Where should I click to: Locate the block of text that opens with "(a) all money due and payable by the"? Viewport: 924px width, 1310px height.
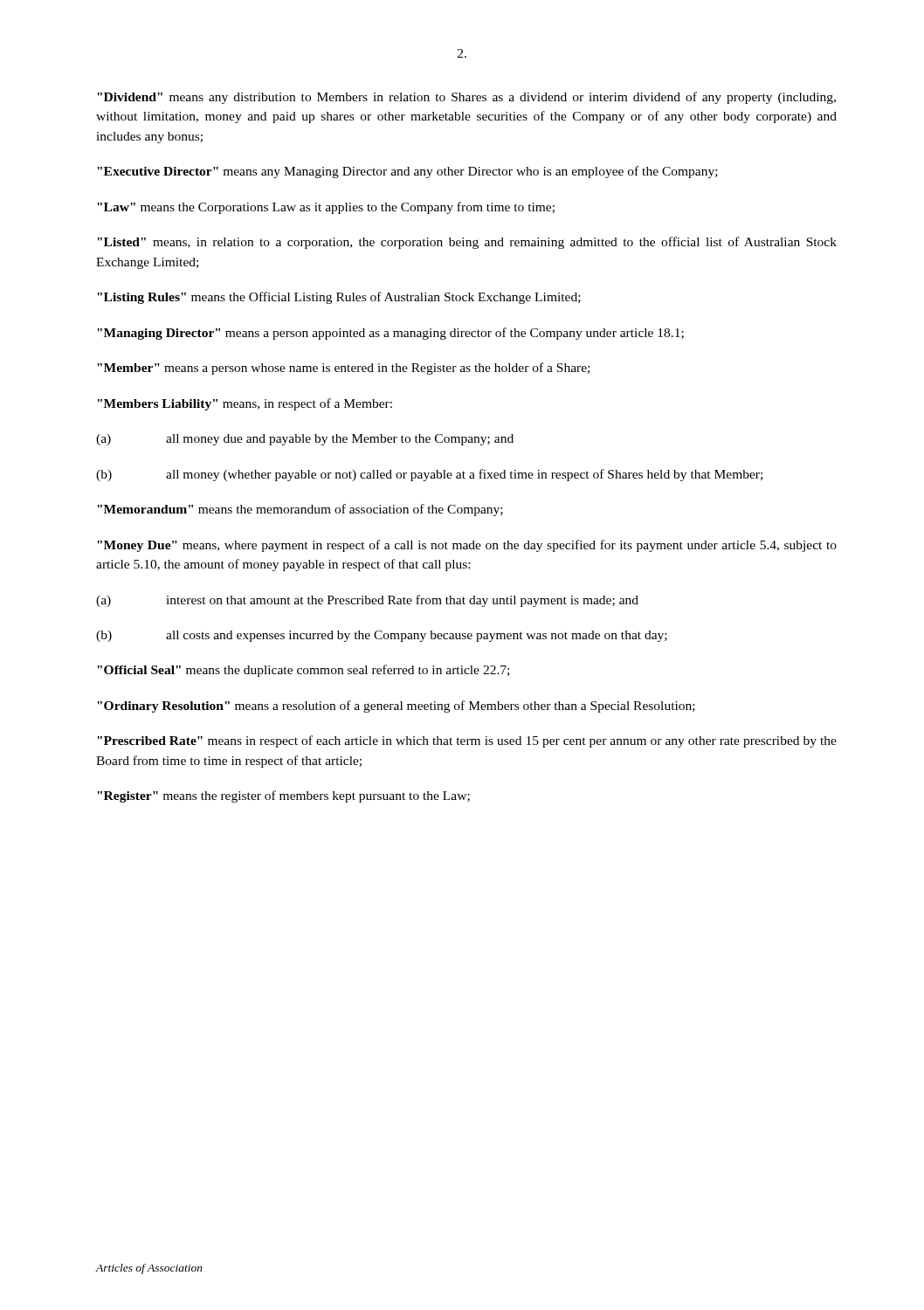pyautogui.click(x=466, y=439)
